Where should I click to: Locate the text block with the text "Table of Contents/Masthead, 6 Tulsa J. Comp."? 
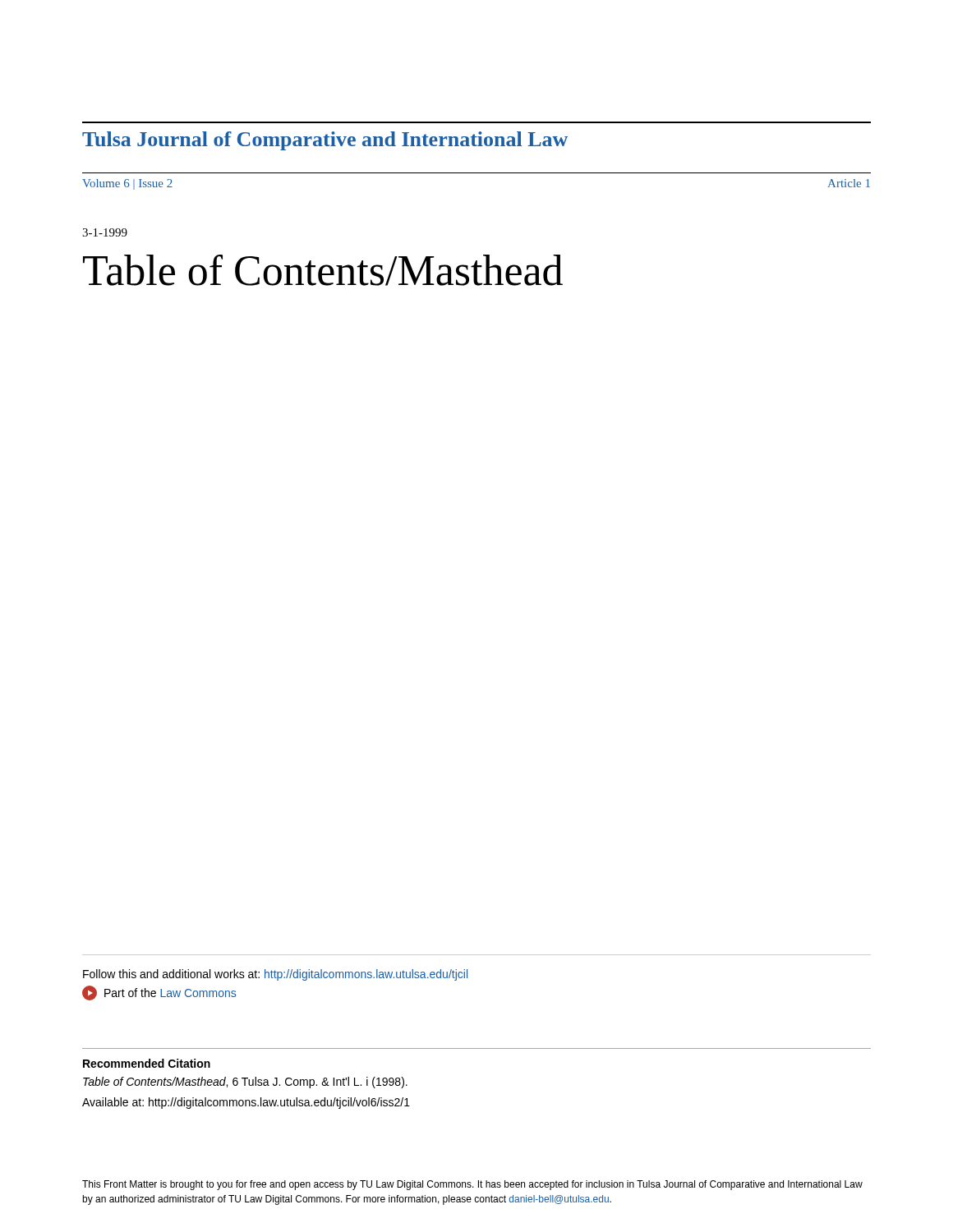tap(245, 1082)
